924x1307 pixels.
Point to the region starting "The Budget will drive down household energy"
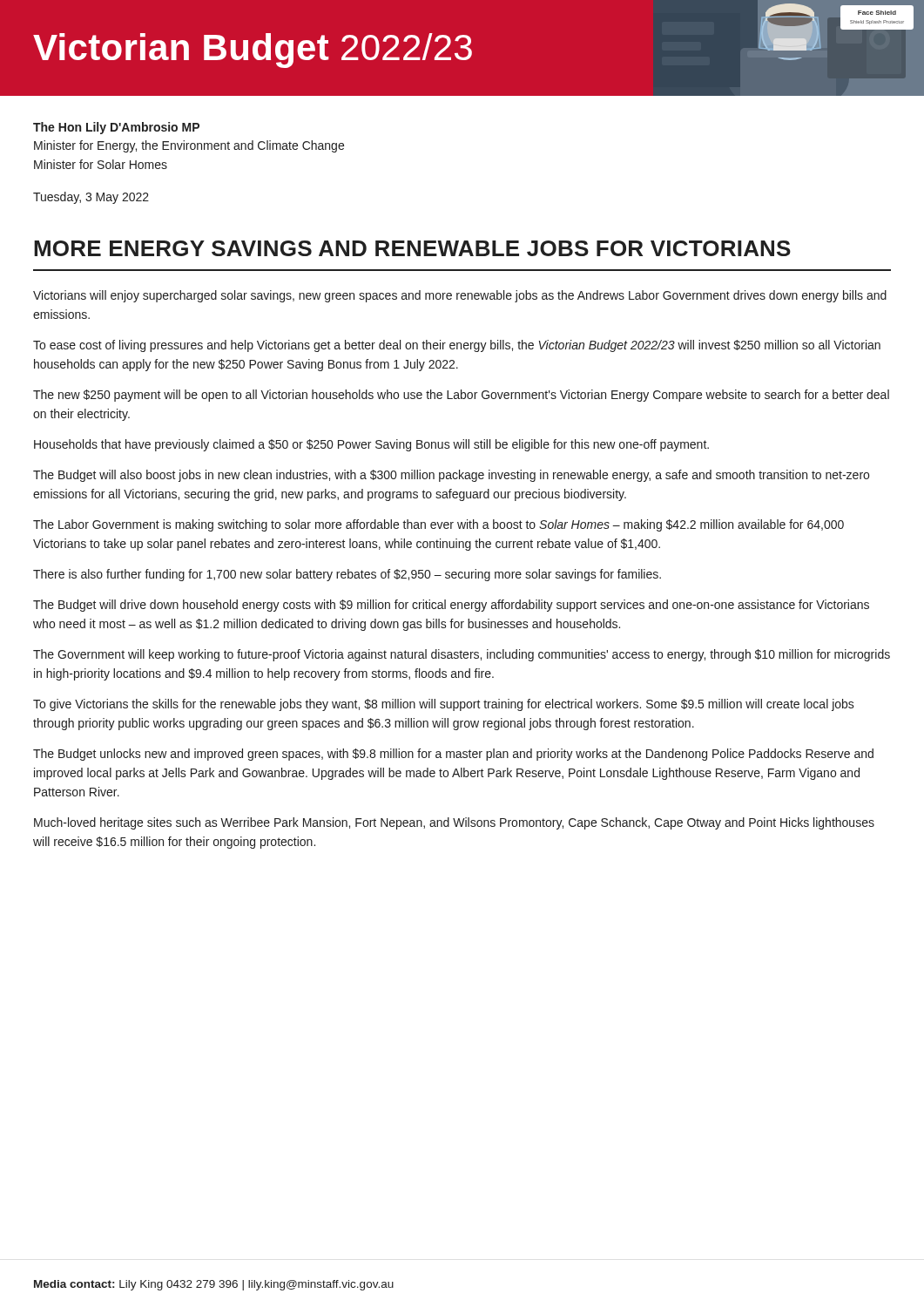click(x=462, y=615)
